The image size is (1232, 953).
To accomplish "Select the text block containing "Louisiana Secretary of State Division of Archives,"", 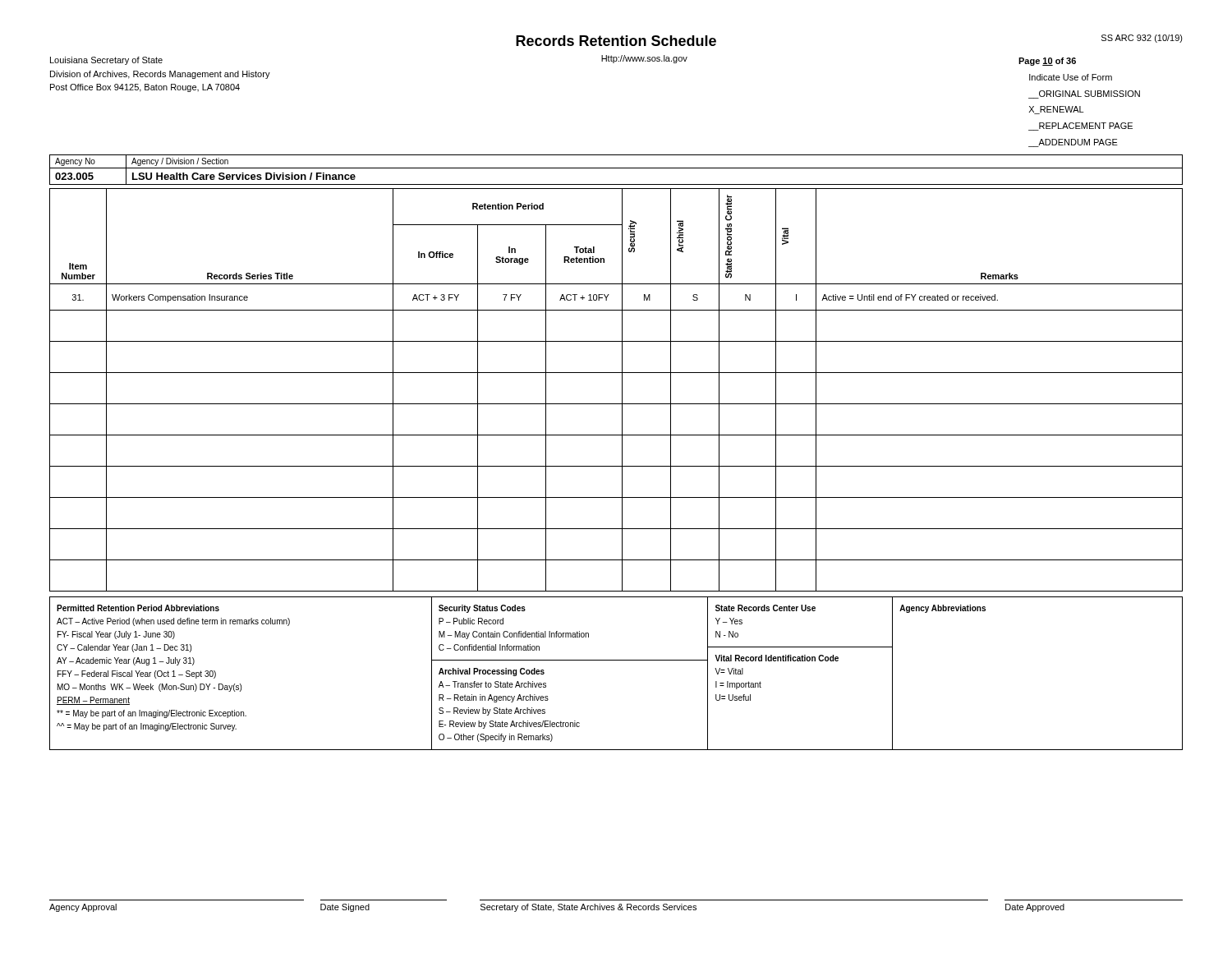I will pos(159,74).
